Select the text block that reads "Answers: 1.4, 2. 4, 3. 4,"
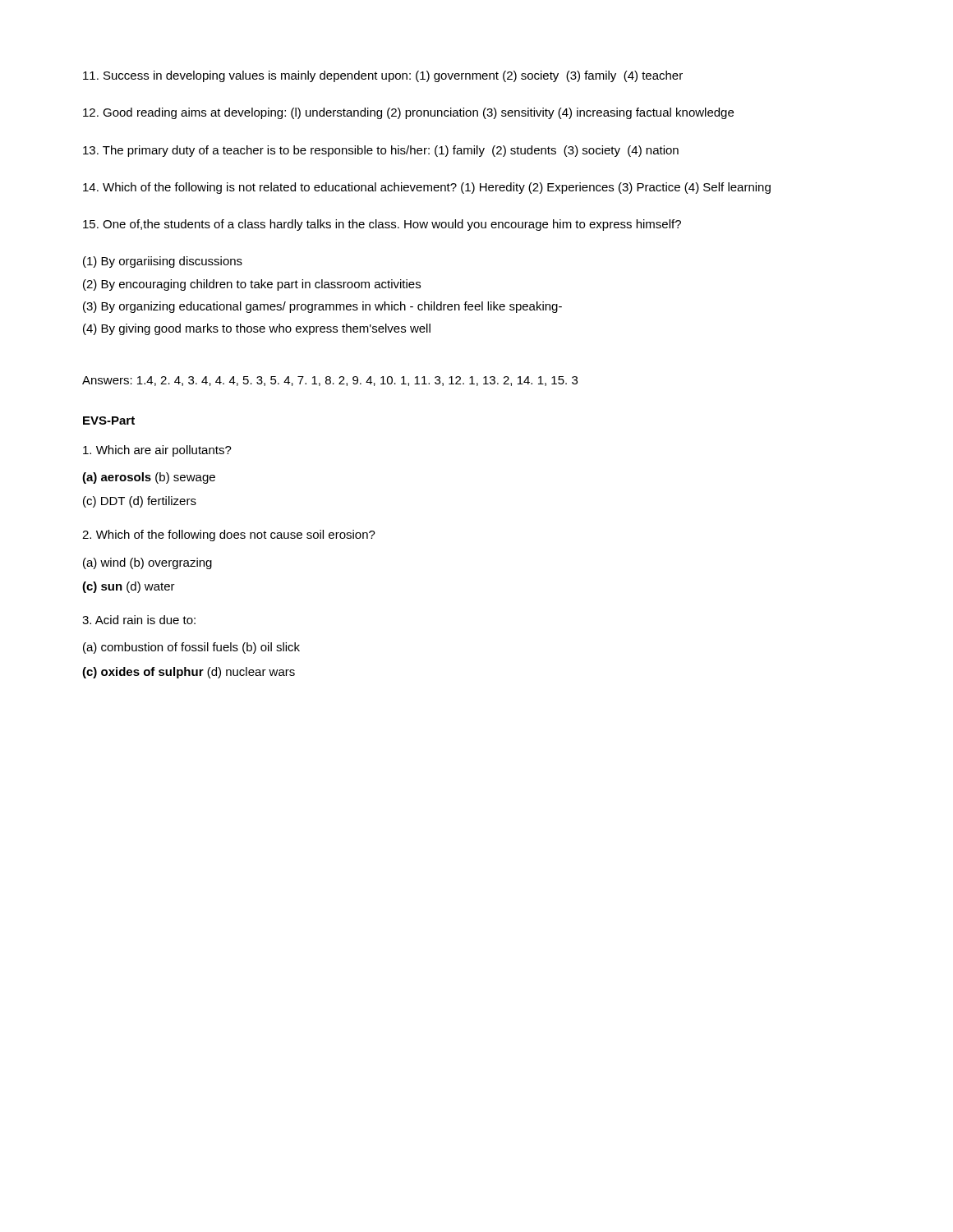 [330, 380]
